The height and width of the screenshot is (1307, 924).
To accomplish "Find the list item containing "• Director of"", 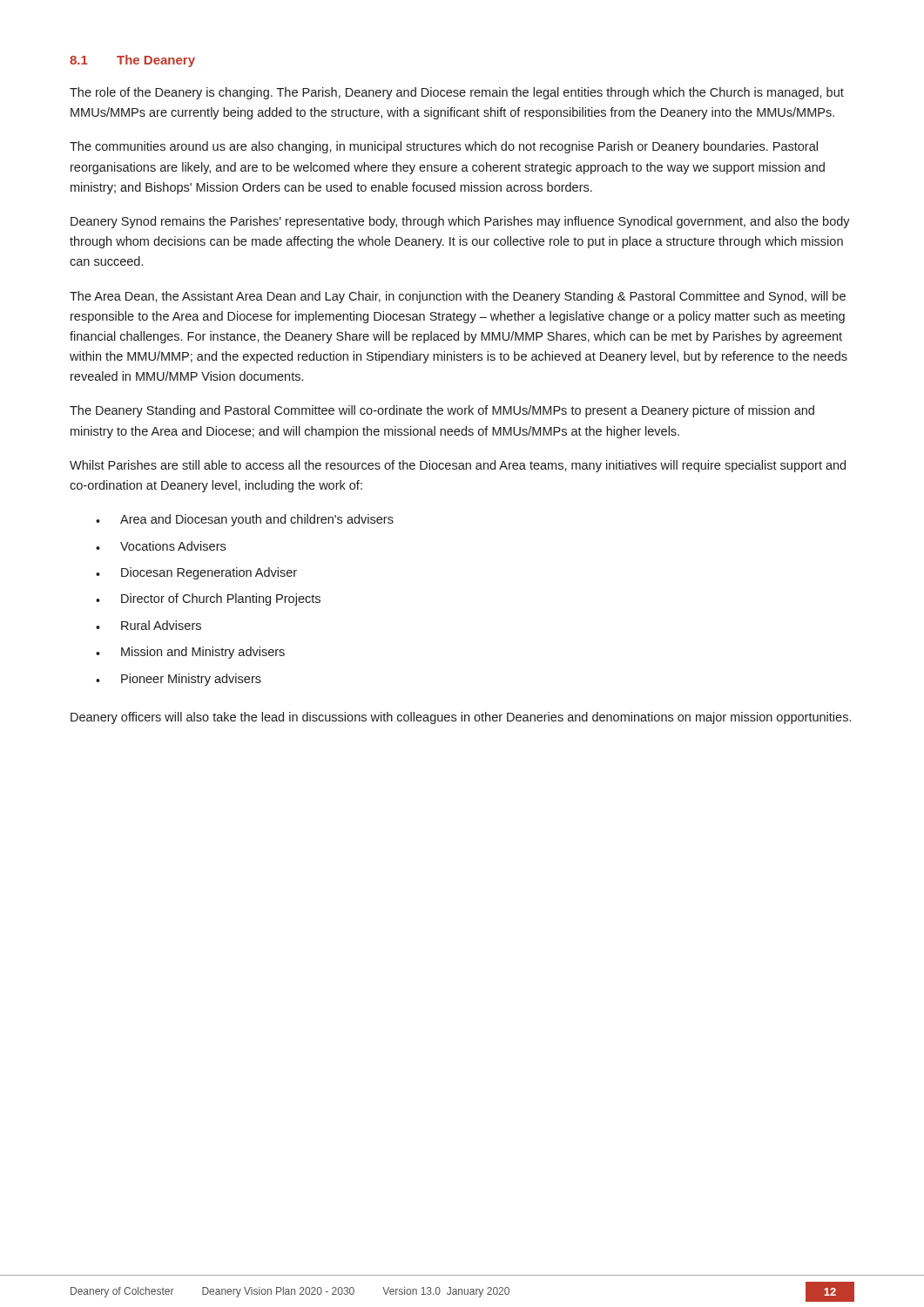I will (x=208, y=600).
